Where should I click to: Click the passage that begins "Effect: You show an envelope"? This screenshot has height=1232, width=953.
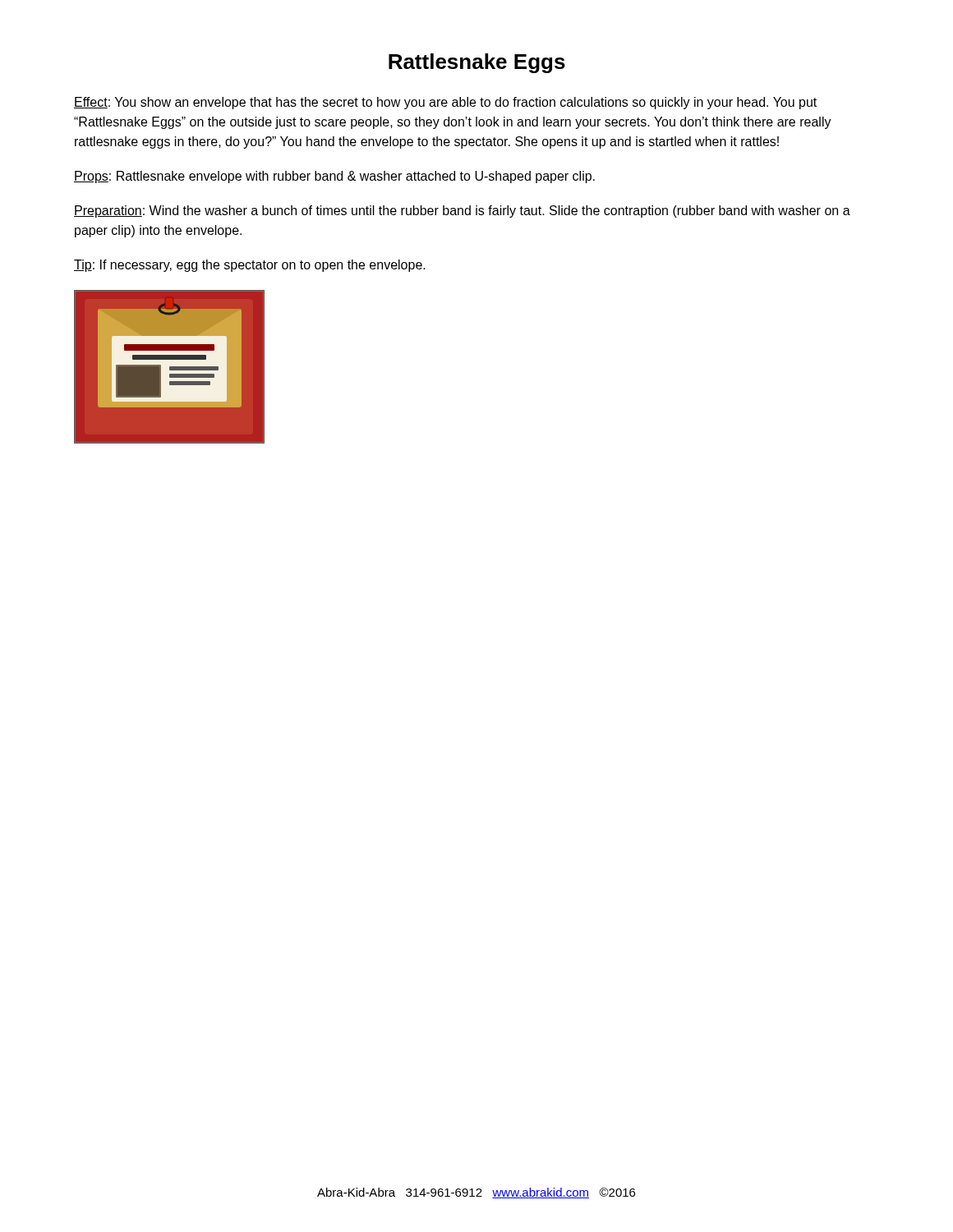pyautogui.click(x=452, y=122)
